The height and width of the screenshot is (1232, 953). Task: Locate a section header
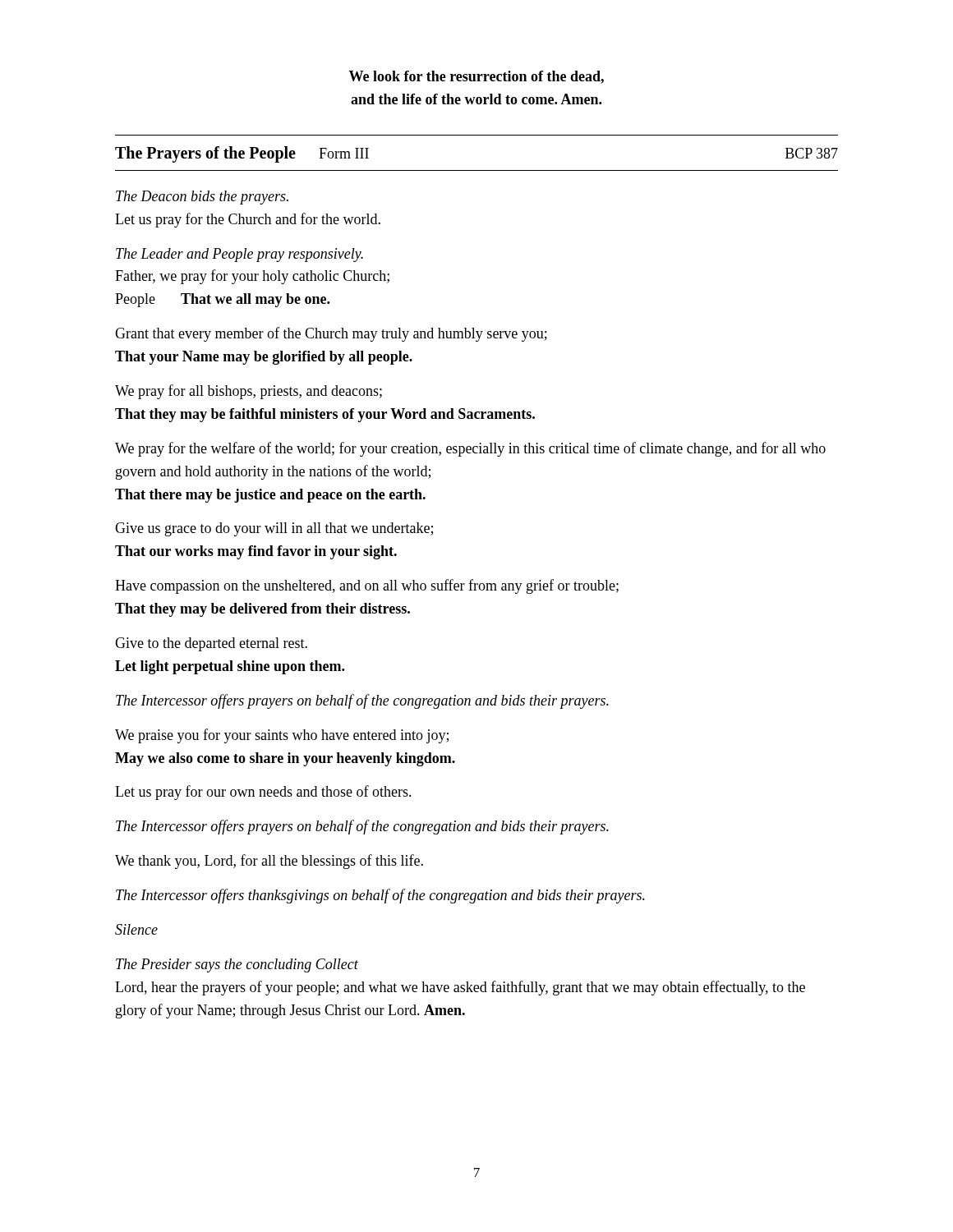[x=476, y=153]
